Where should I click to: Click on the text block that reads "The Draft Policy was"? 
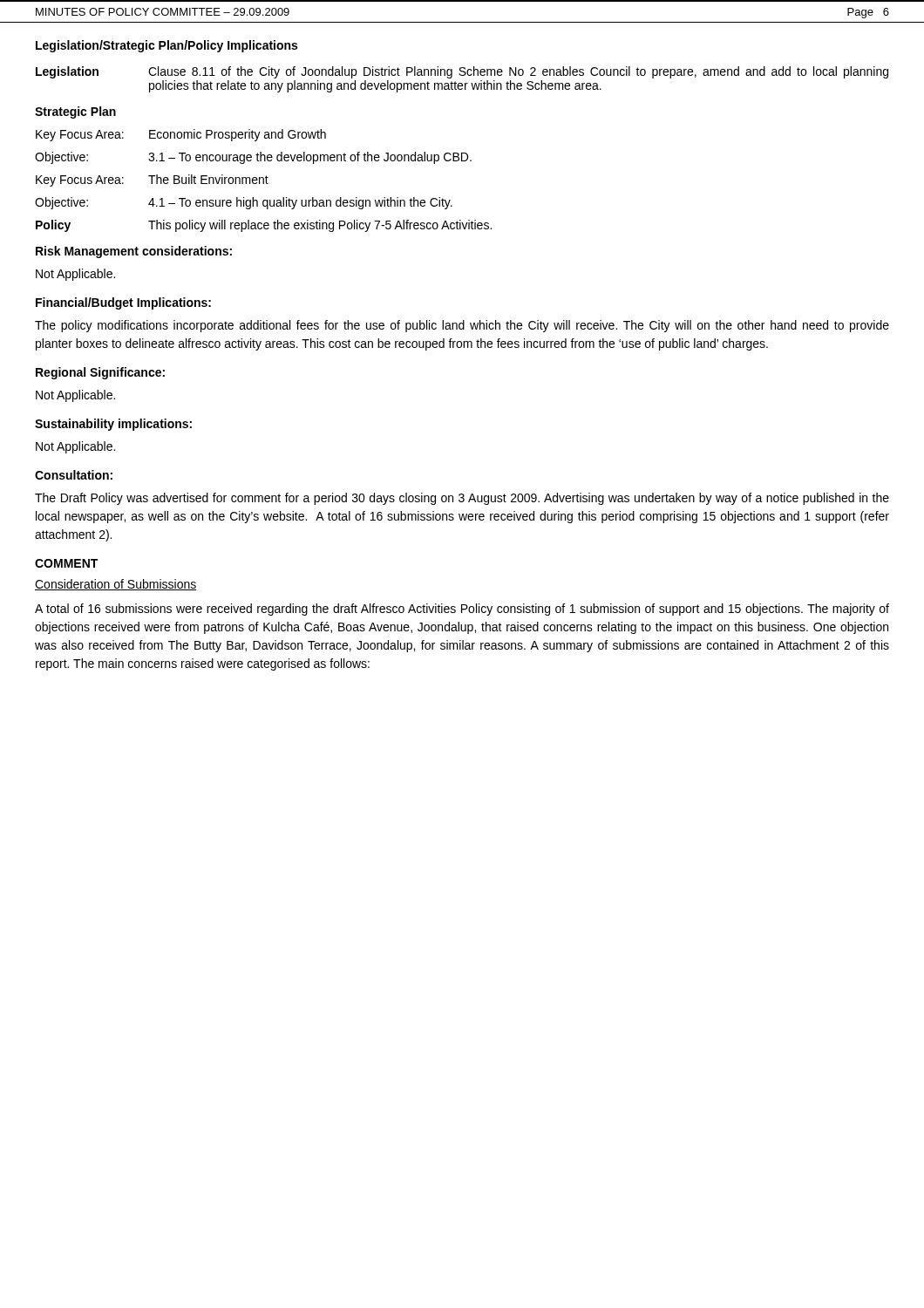pos(462,516)
